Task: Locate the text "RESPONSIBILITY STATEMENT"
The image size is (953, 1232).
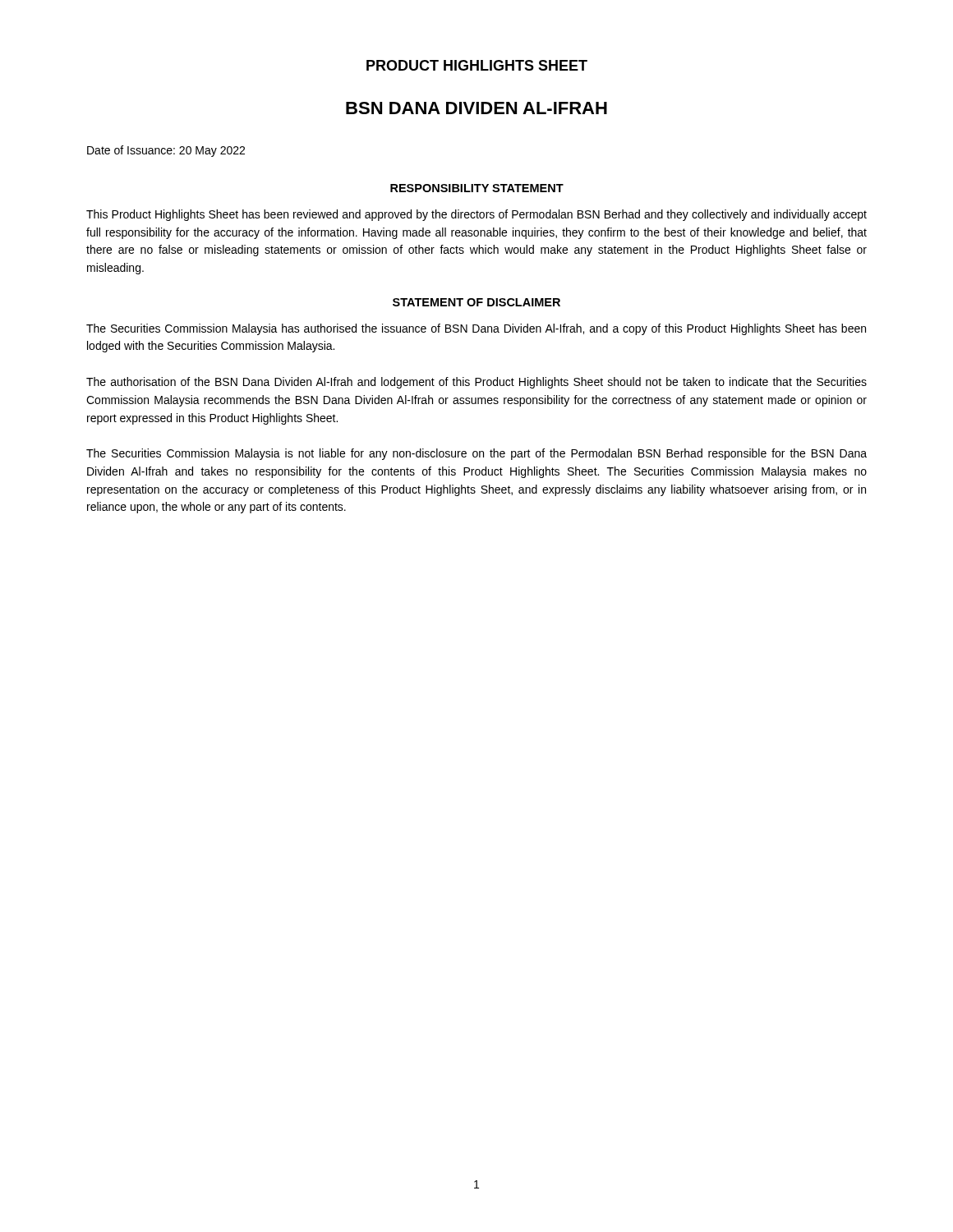Action: click(x=476, y=188)
